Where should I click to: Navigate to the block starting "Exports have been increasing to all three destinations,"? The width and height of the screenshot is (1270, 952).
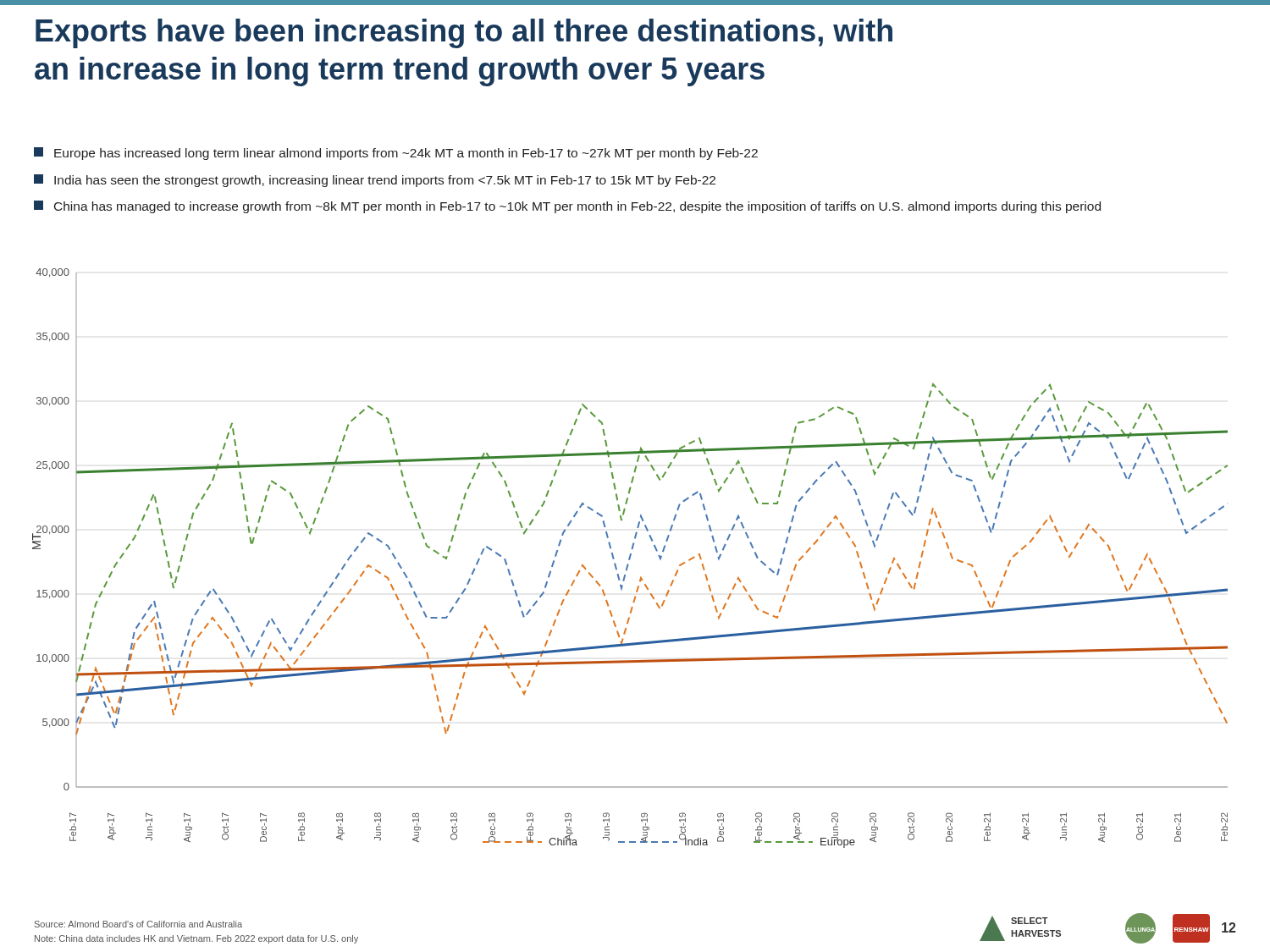pos(635,50)
